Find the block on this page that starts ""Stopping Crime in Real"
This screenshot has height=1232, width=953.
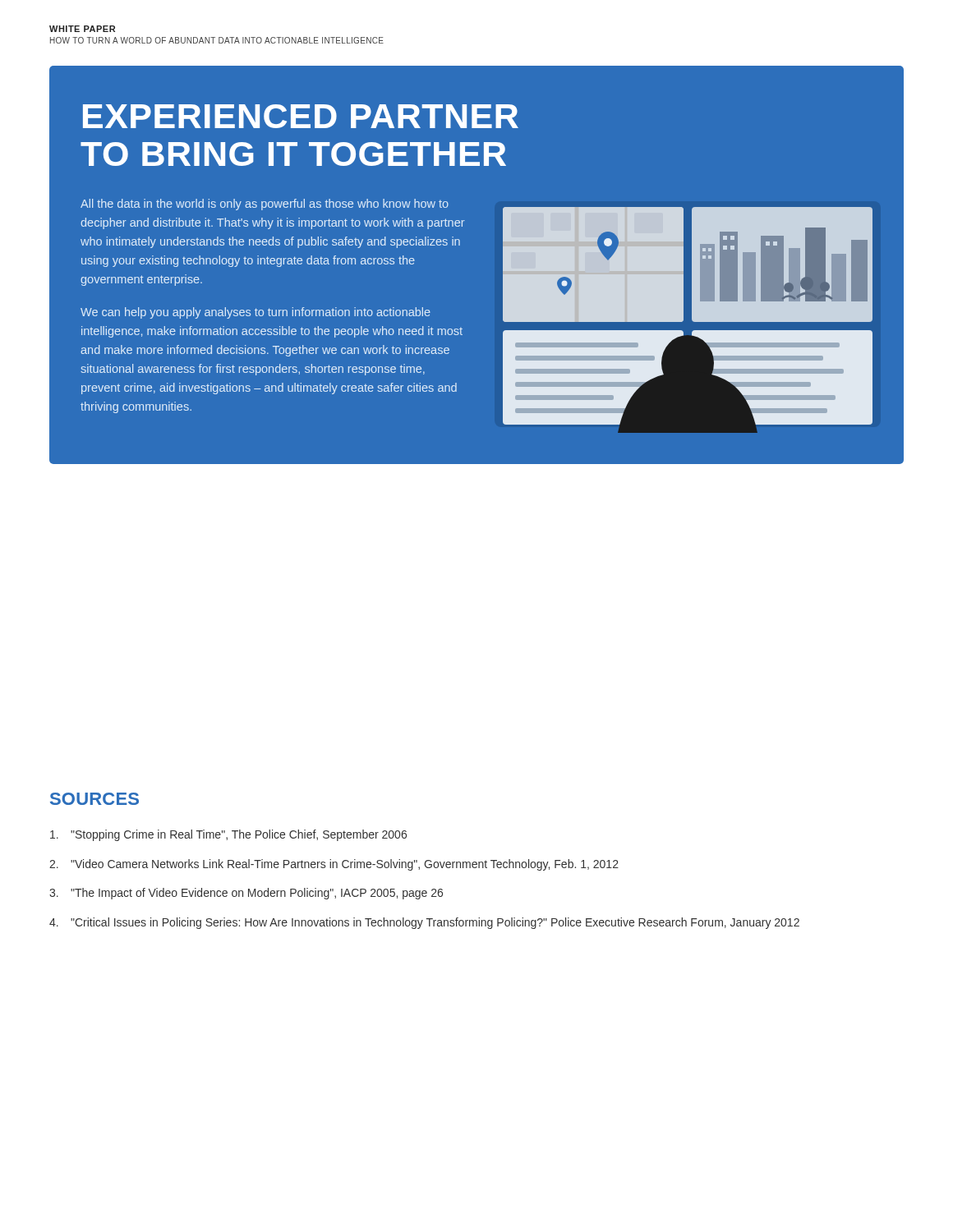point(228,835)
